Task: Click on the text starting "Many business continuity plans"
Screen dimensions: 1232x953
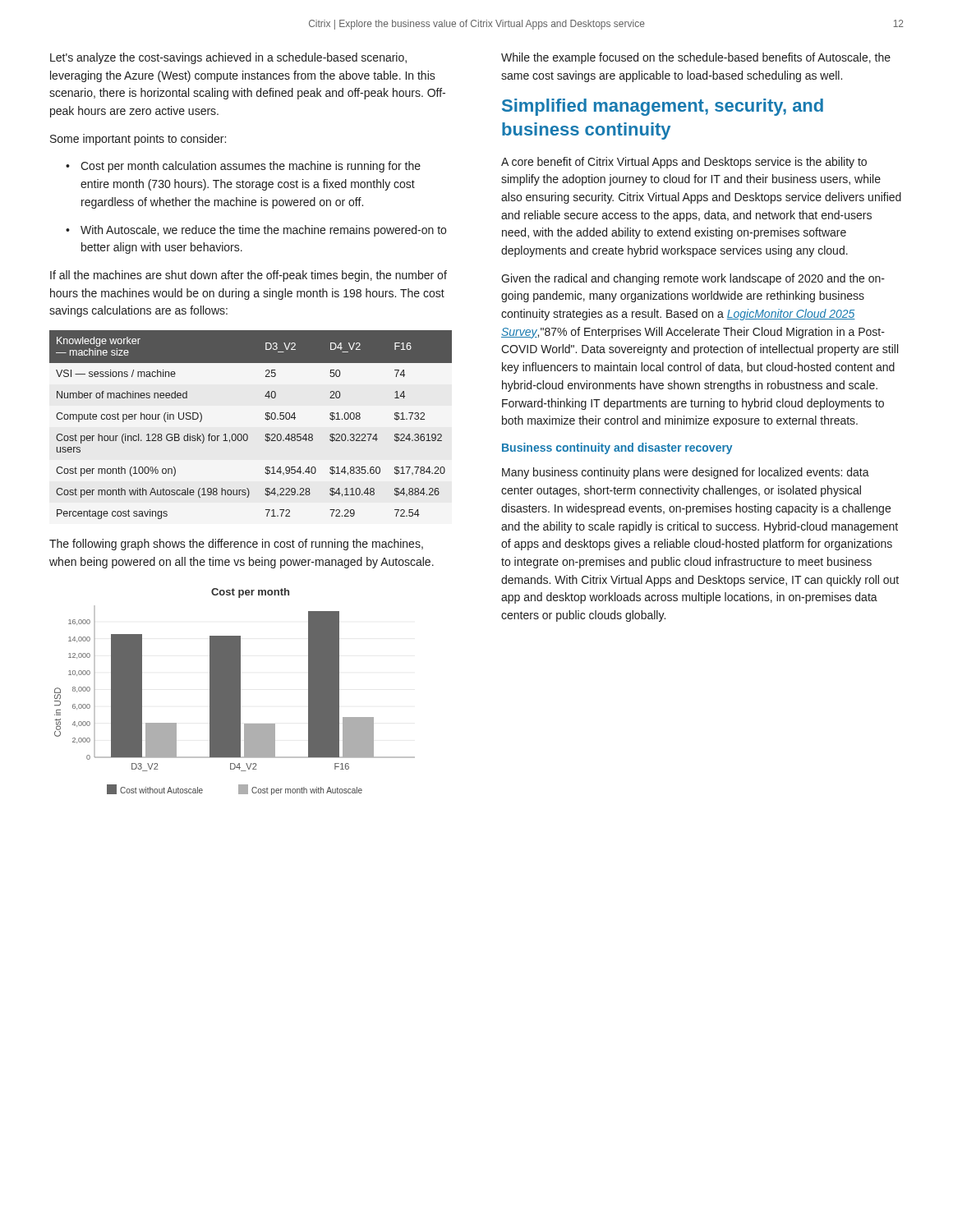Action: (x=702, y=545)
